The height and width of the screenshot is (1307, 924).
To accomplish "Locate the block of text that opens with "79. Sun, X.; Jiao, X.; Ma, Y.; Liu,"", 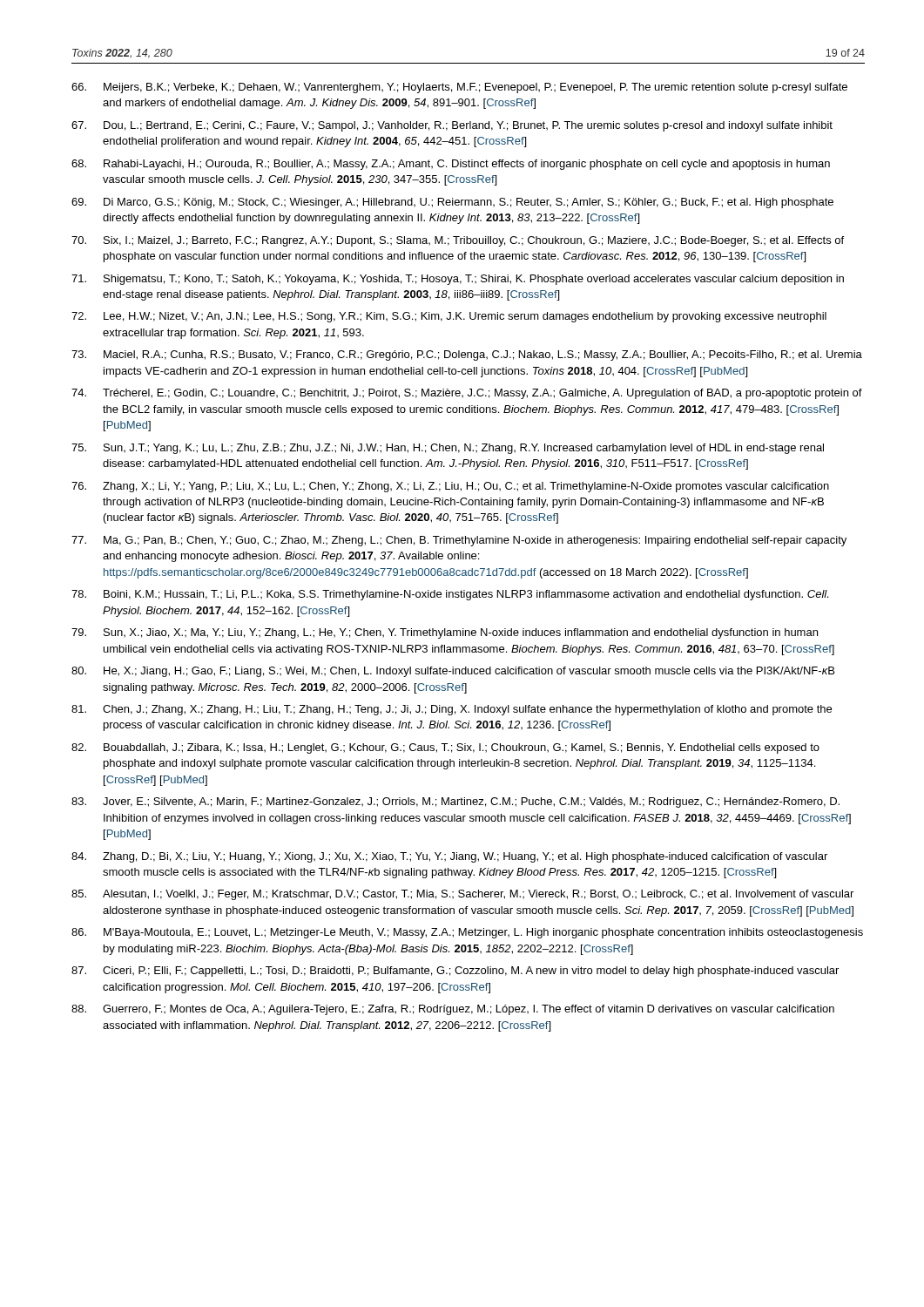I will tap(468, 641).
